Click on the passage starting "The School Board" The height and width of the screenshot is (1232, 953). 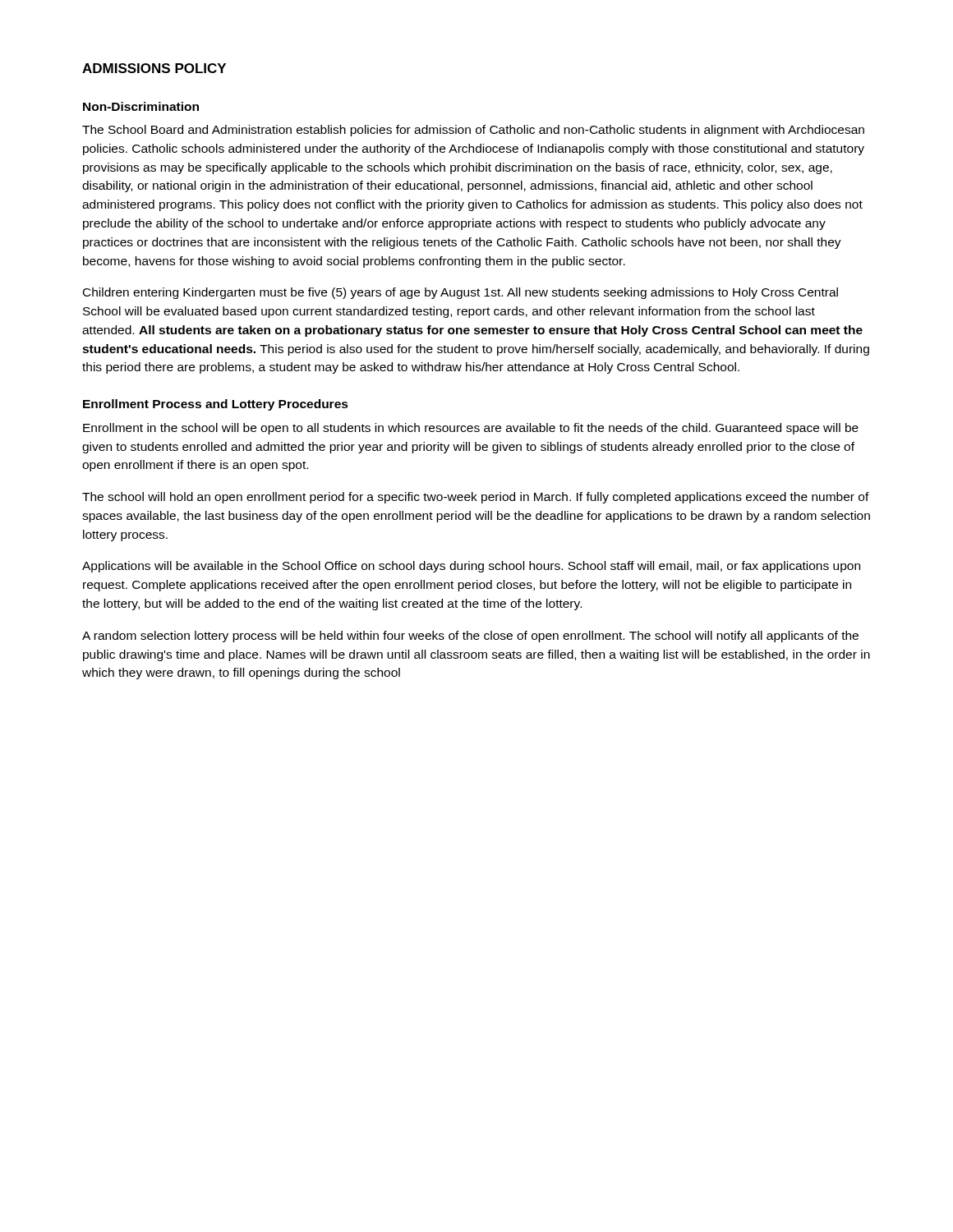click(x=474, y=195)
